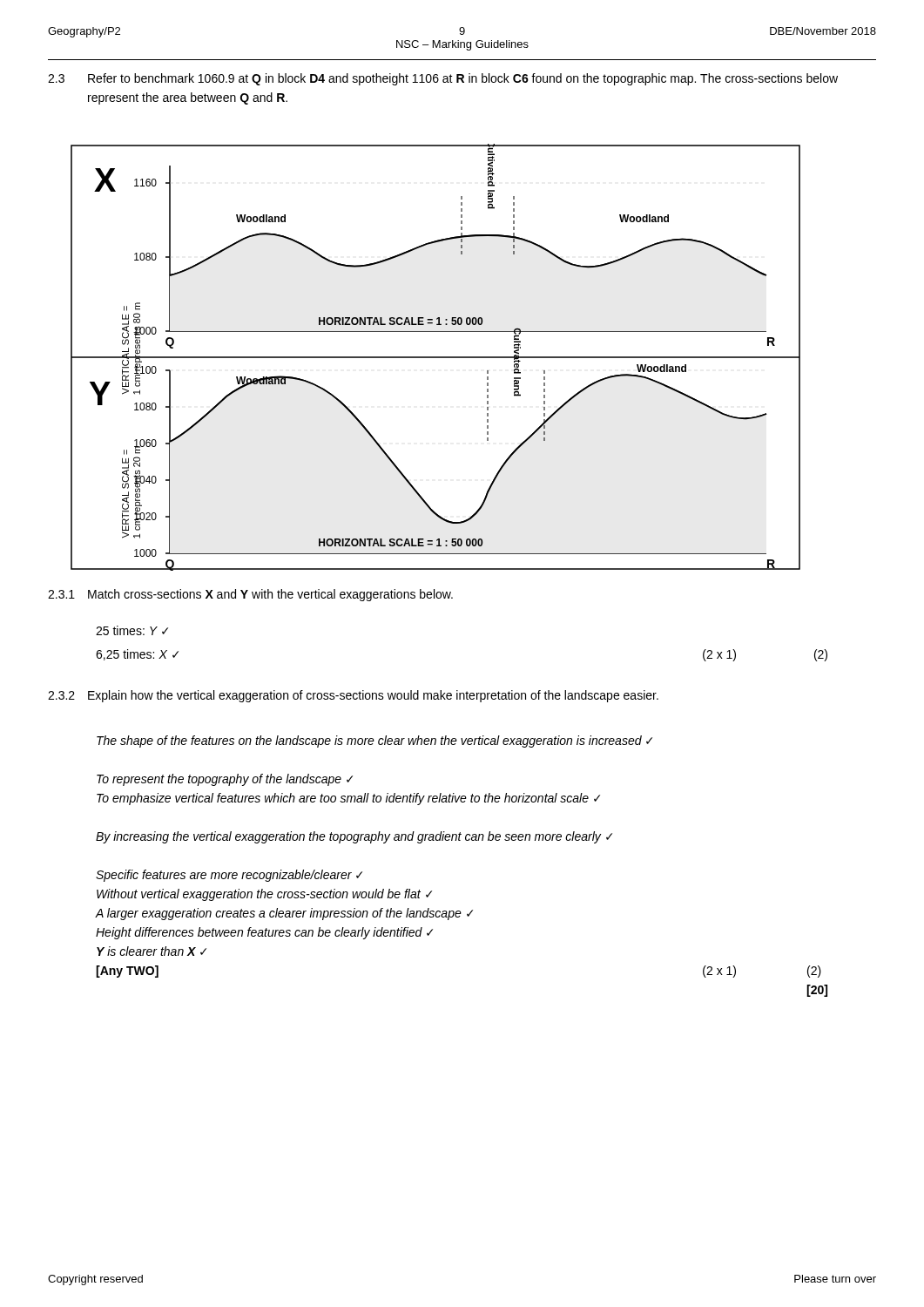Locate the list item that reads "Height differences between features can be clearly identified"
This screenshot has height=1307, width=924.
point(266,932)
